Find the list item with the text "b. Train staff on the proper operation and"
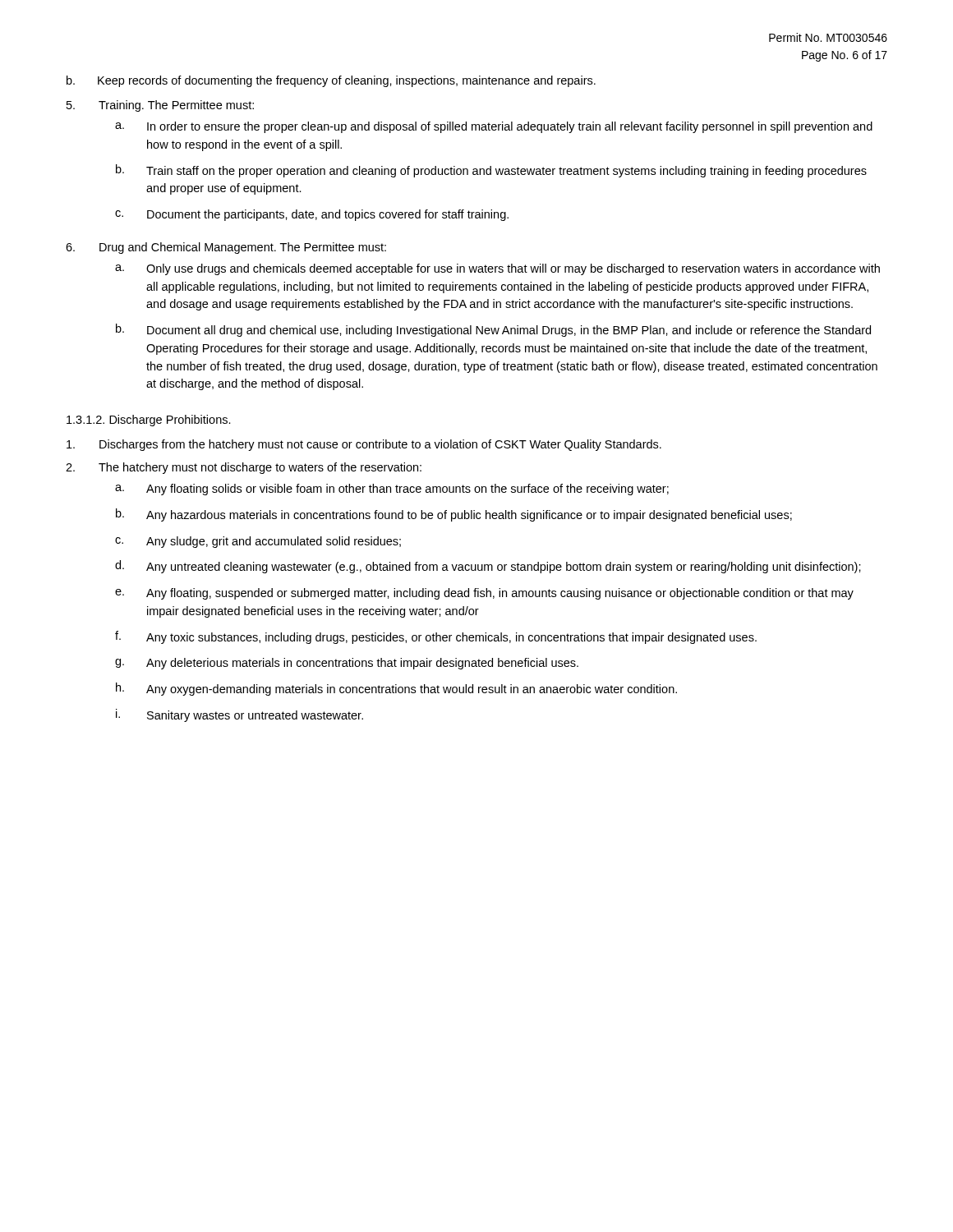953x1232 pixels. click(501, 180)
